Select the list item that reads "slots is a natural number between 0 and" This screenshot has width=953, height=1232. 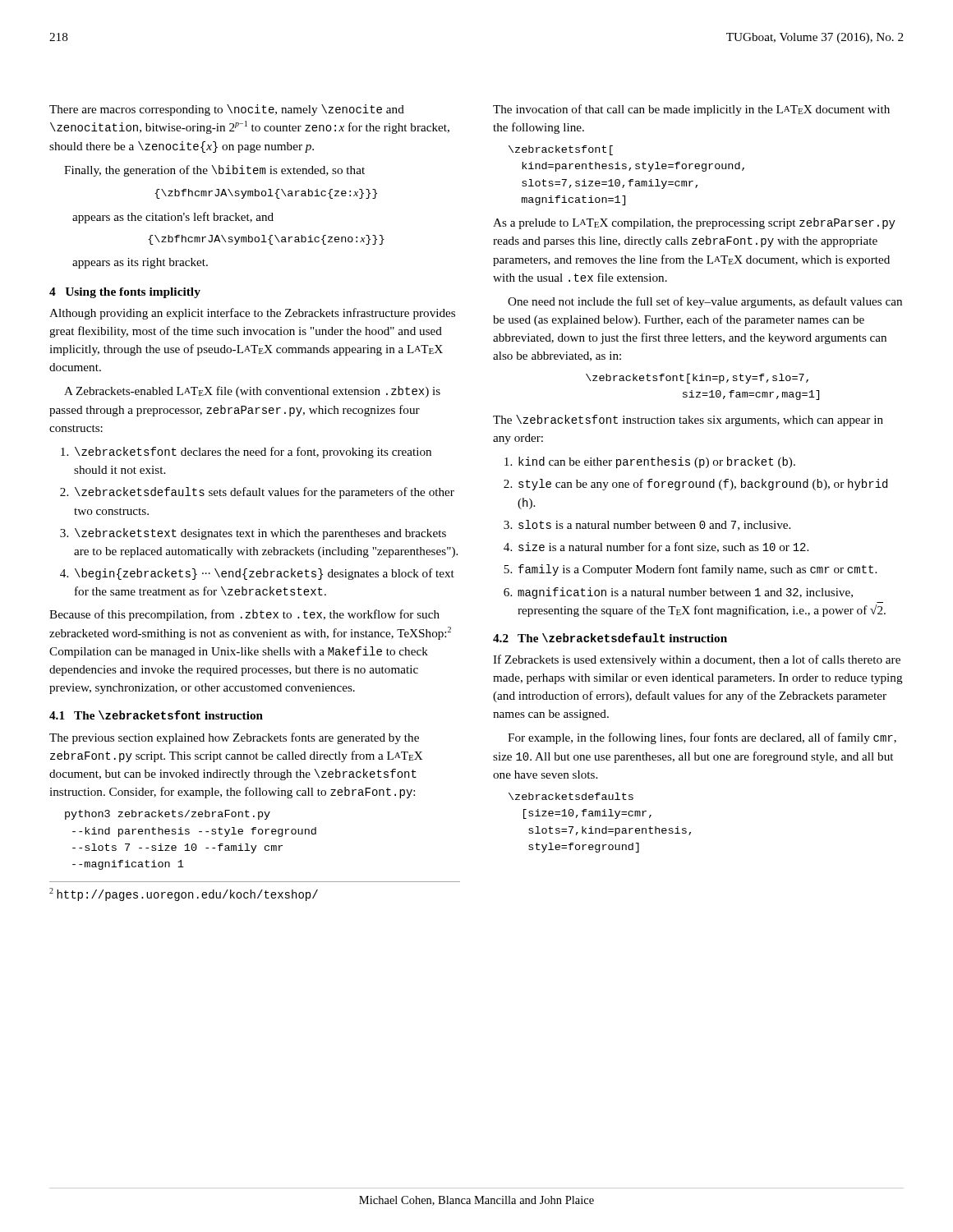tap(655, 525)
